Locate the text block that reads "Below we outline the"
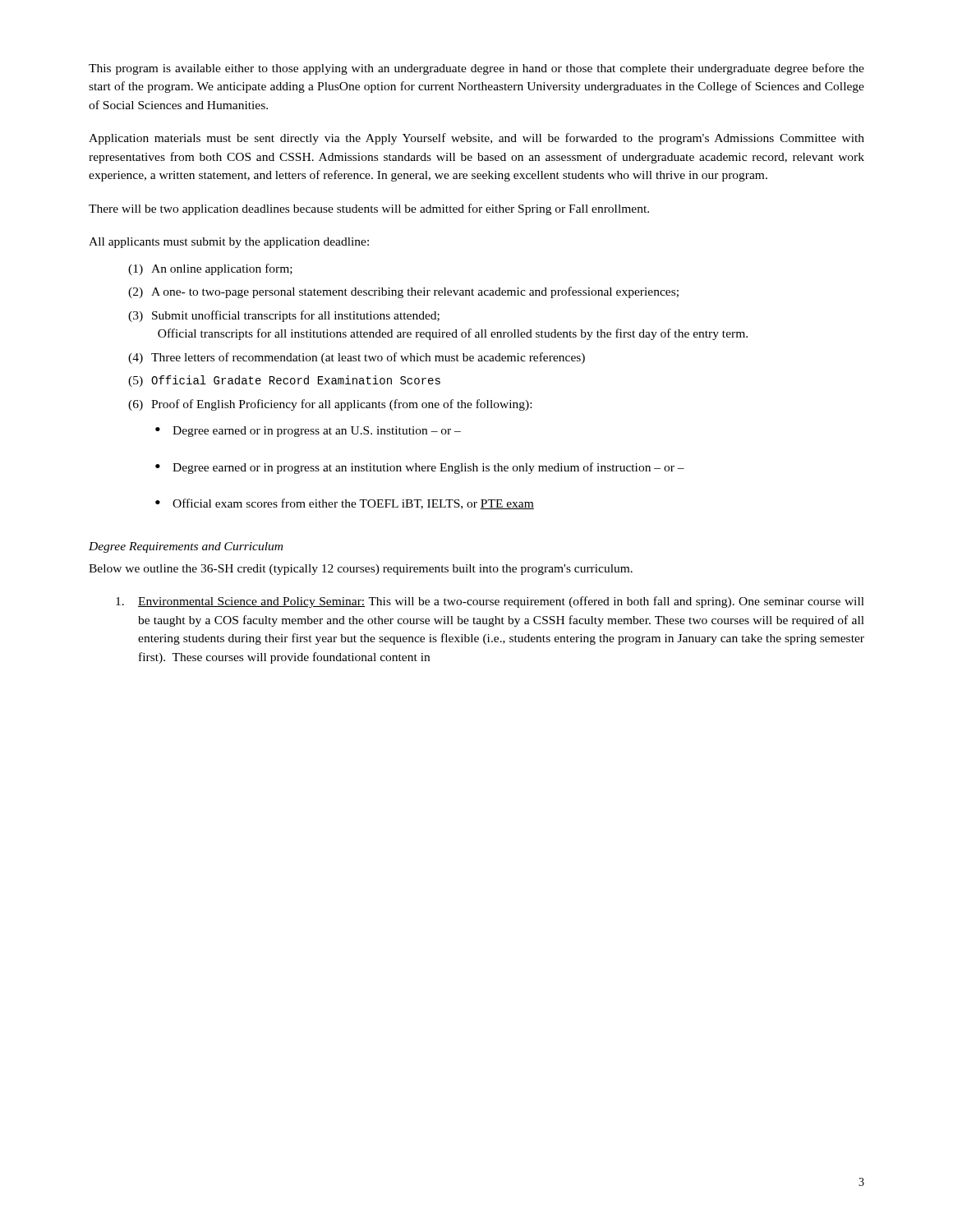The width and height of the screenshot is (953, 1232). [x=361, y=568]
